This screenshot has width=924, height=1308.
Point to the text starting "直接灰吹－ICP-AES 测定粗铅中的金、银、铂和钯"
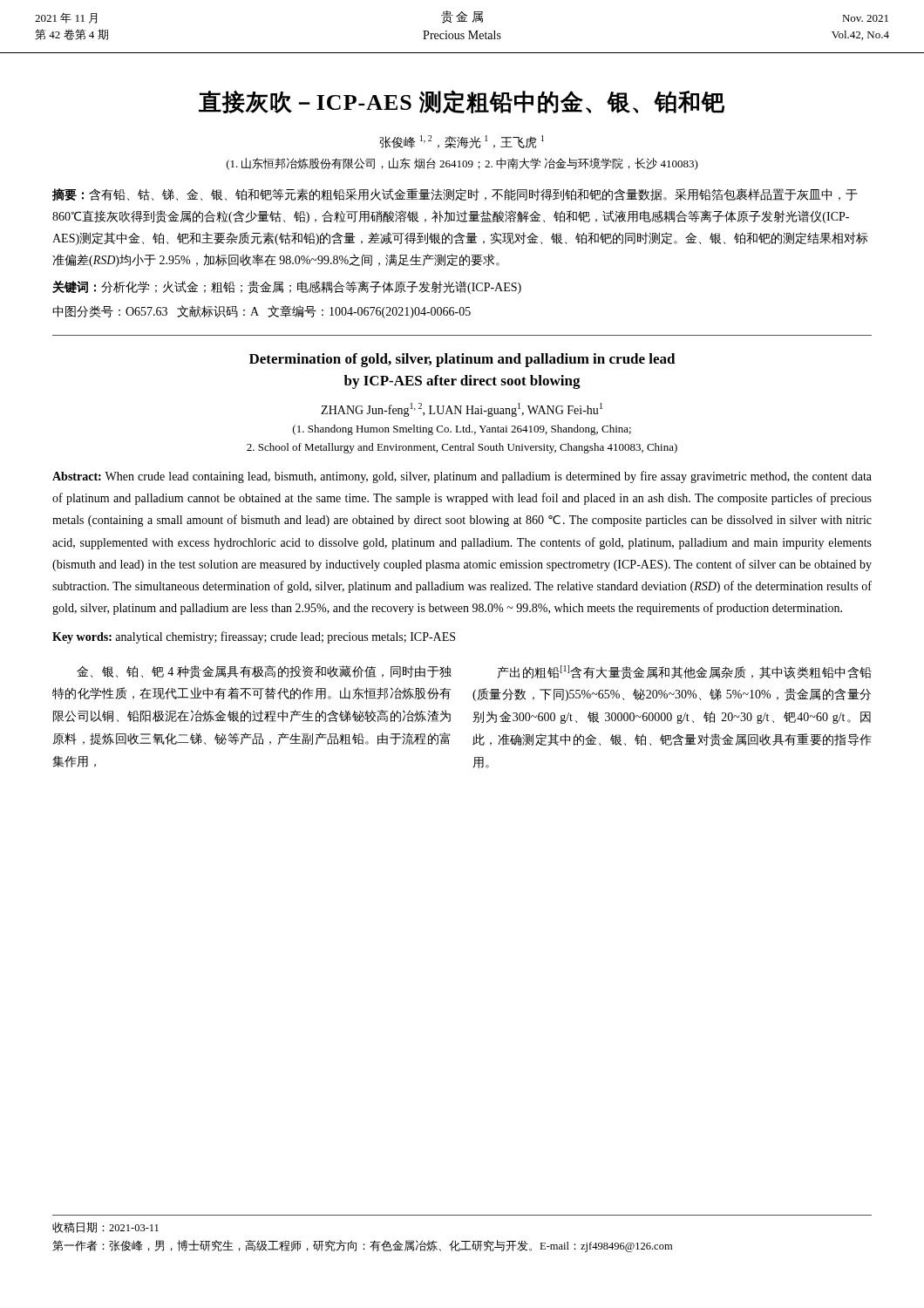tap(462, 102)
